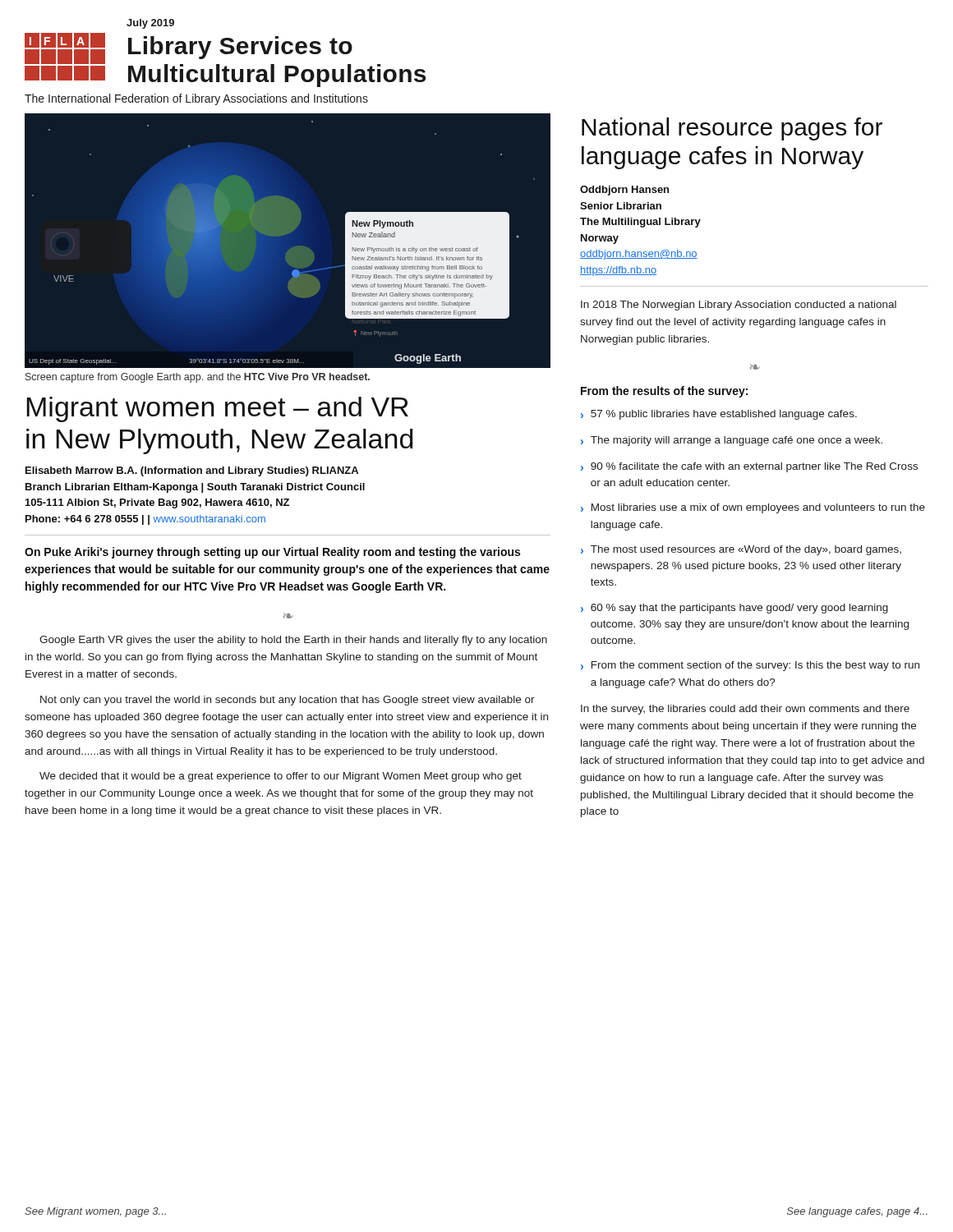Viewport: 953px width, 1232px height.
Task: Where is the passage that starts "› The most used resources are «Word of"?
Action: point(754,566)
